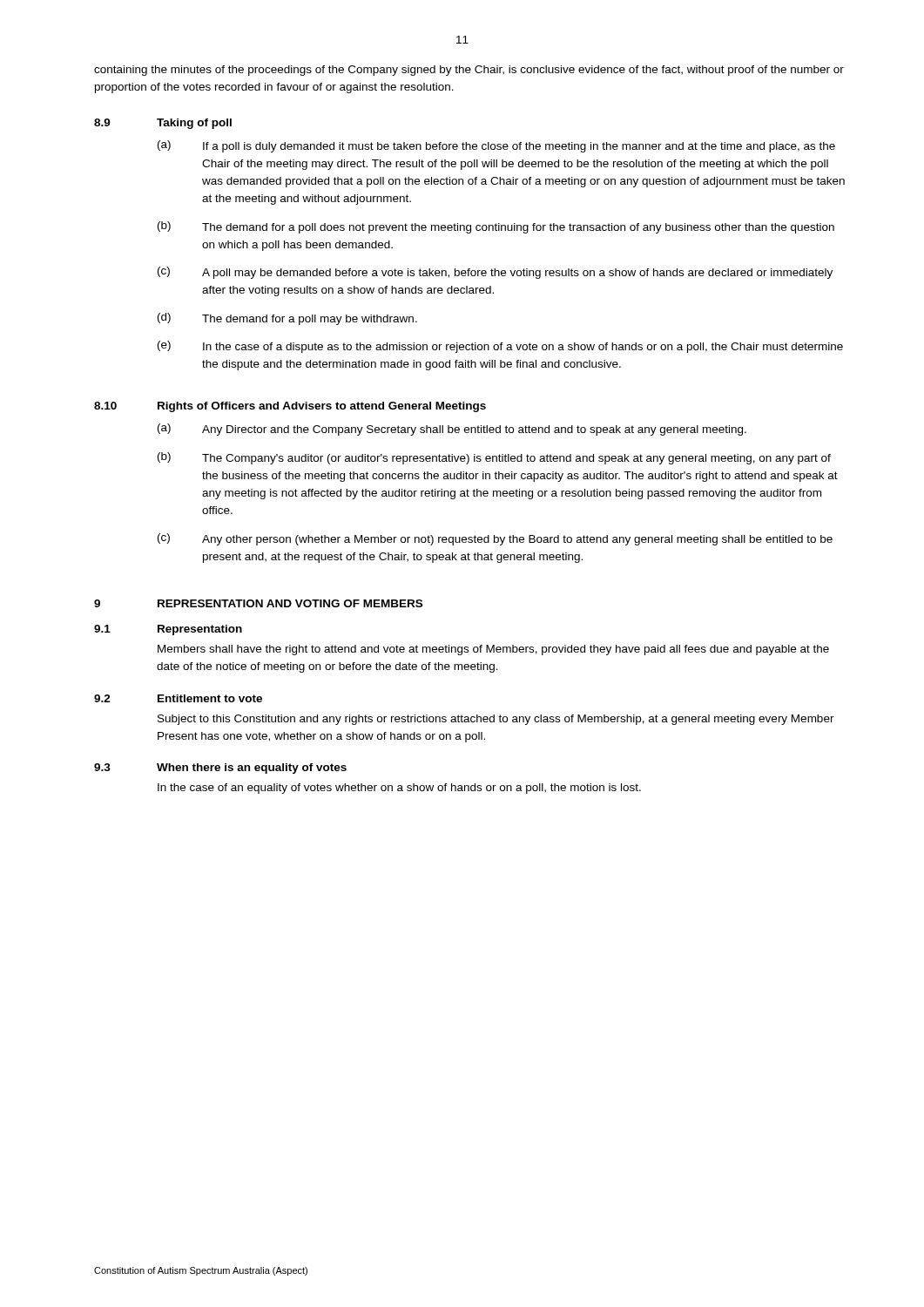Locate the passage starting "(a) If a poll is duly demanded"
The height and width of the screenshot is (1307, 924).
point(502,173)
